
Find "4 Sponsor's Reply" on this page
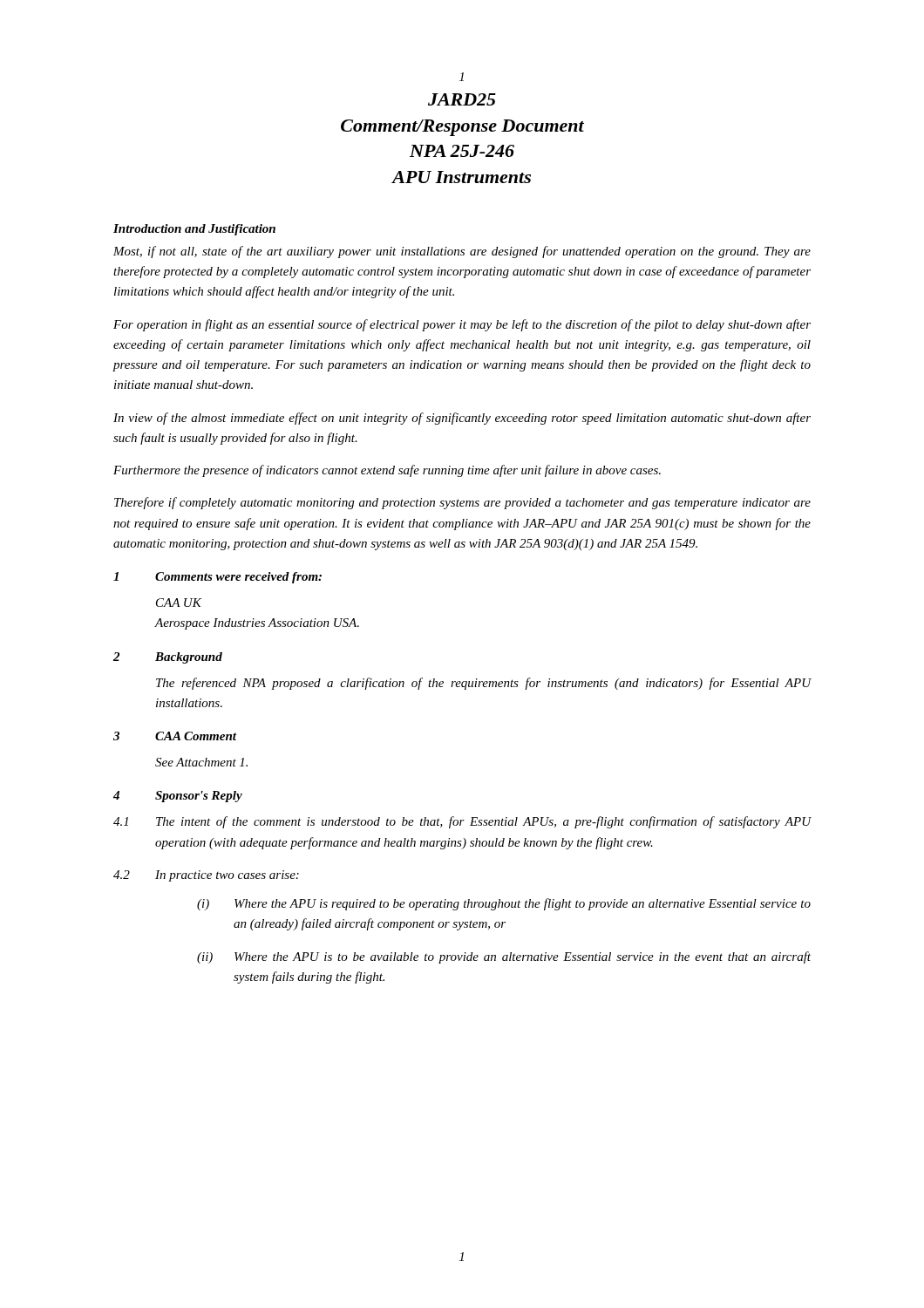click(x=178, y=796)
